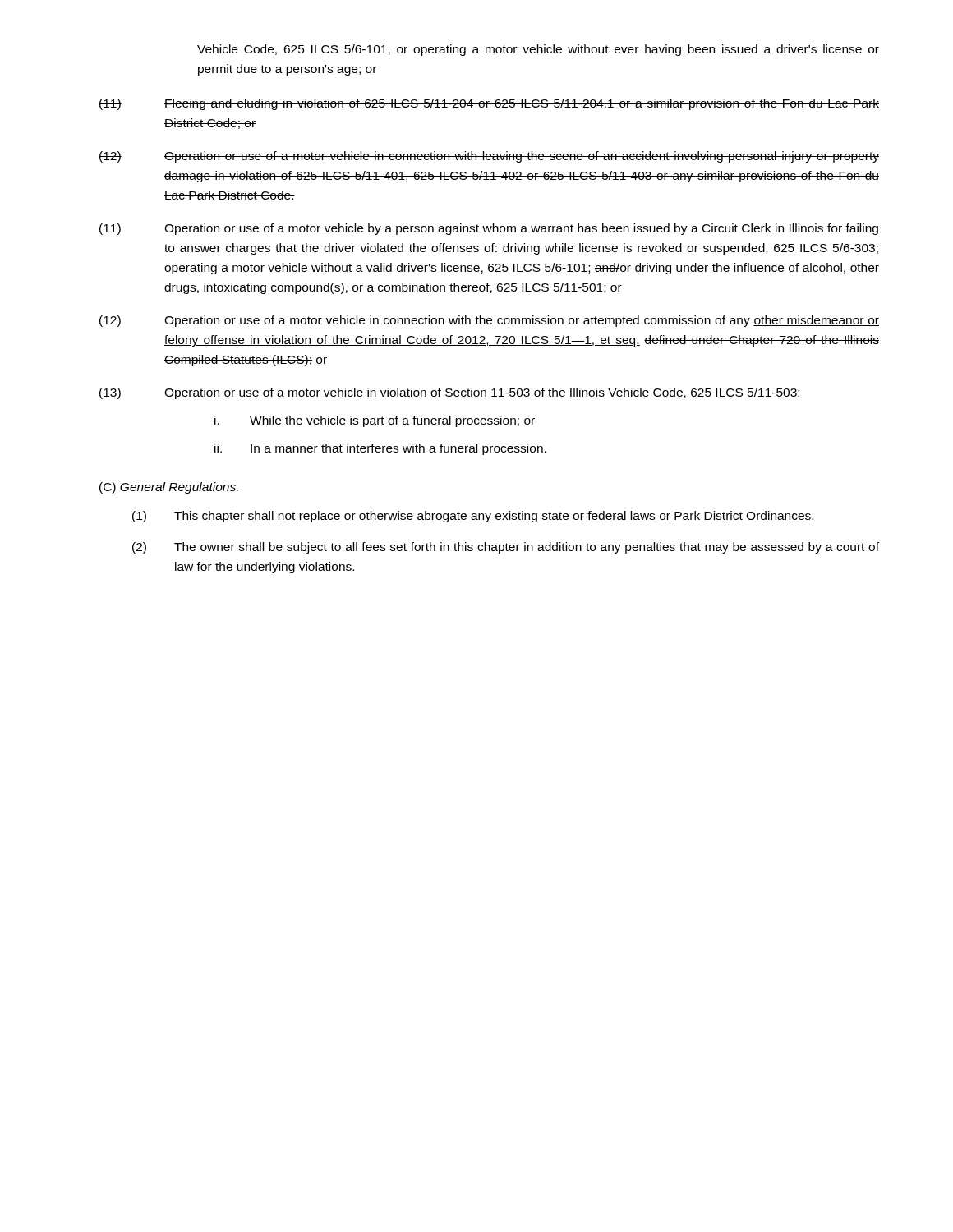Find the section header with the text "(C) General Regulations."
This screenshot has width=953, height=1232.
[x=169, y=487]
